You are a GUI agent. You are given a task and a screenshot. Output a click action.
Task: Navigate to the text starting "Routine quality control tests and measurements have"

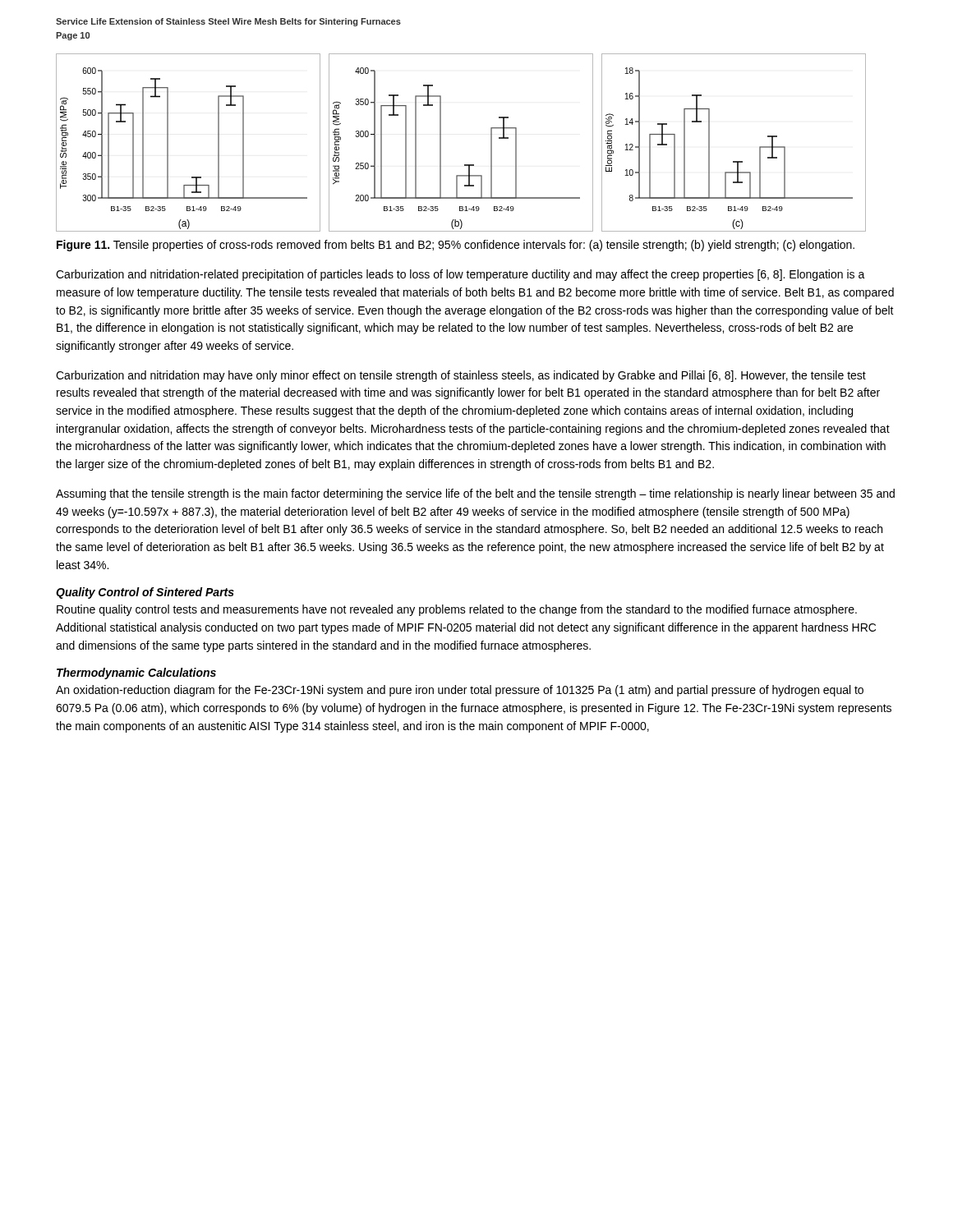[x=466, y=627]
